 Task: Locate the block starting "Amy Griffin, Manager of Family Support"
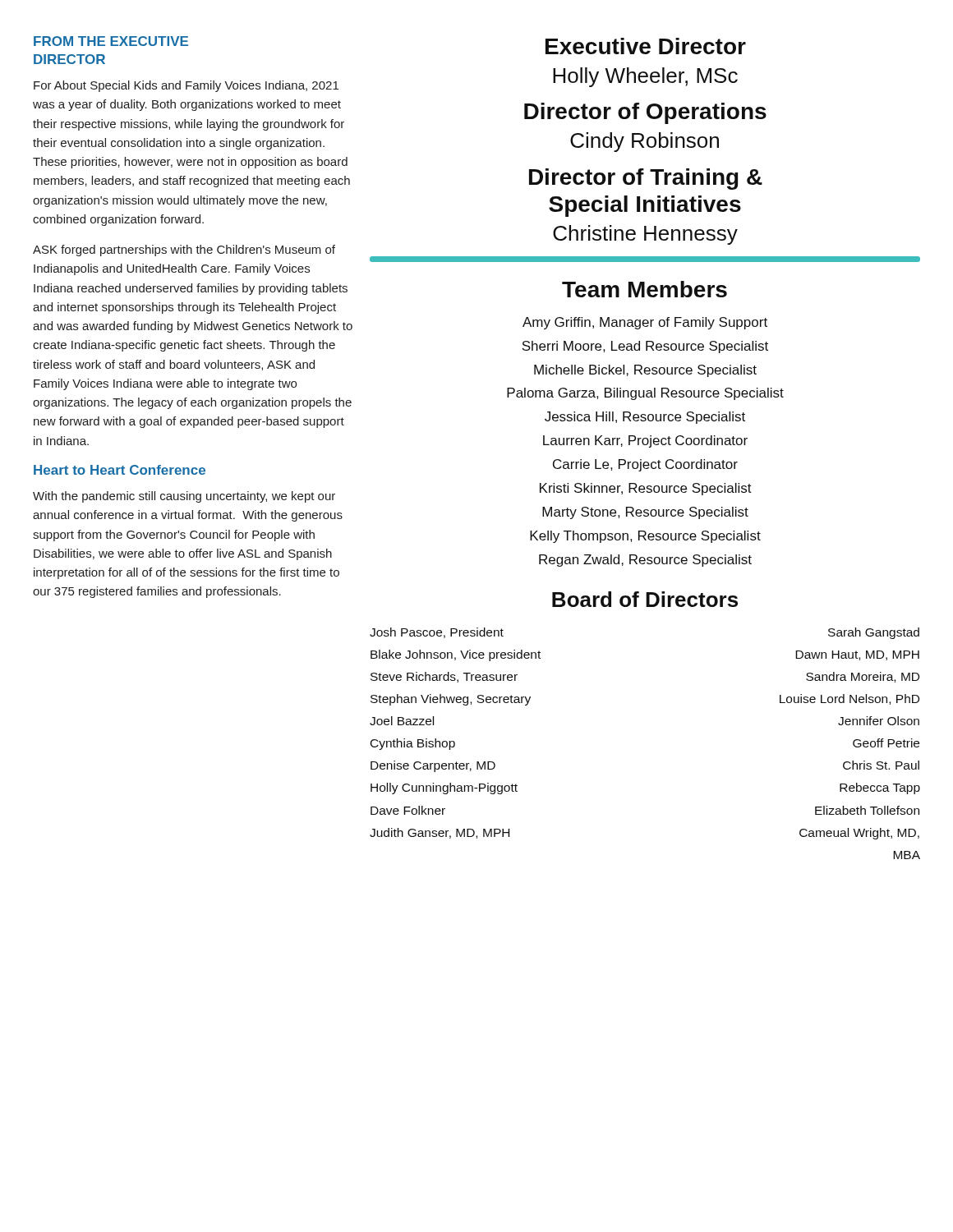click(x=645, y=322)
